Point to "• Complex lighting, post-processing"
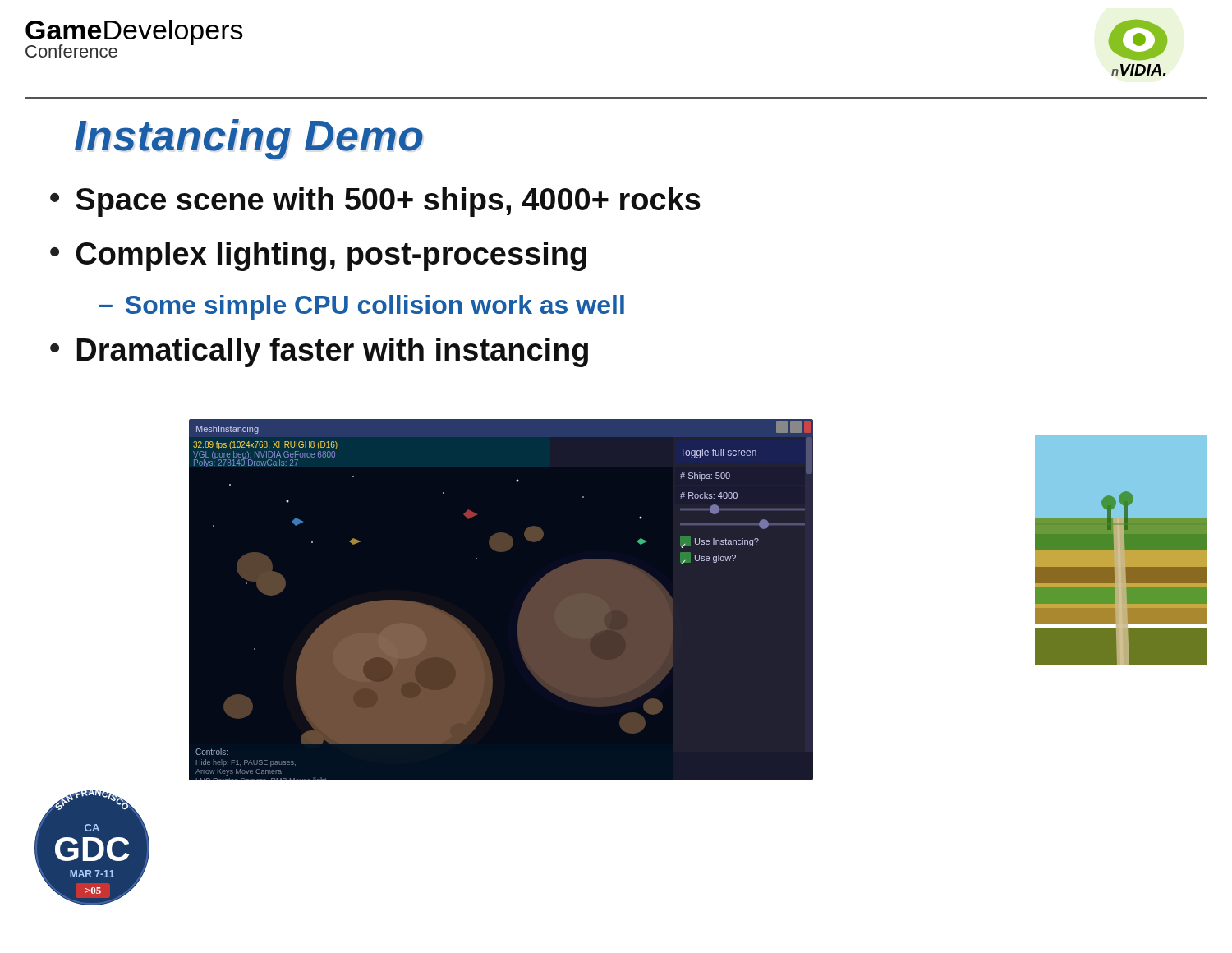The image size is (1232, 953). pyautogui.click(x=319, y=254)
